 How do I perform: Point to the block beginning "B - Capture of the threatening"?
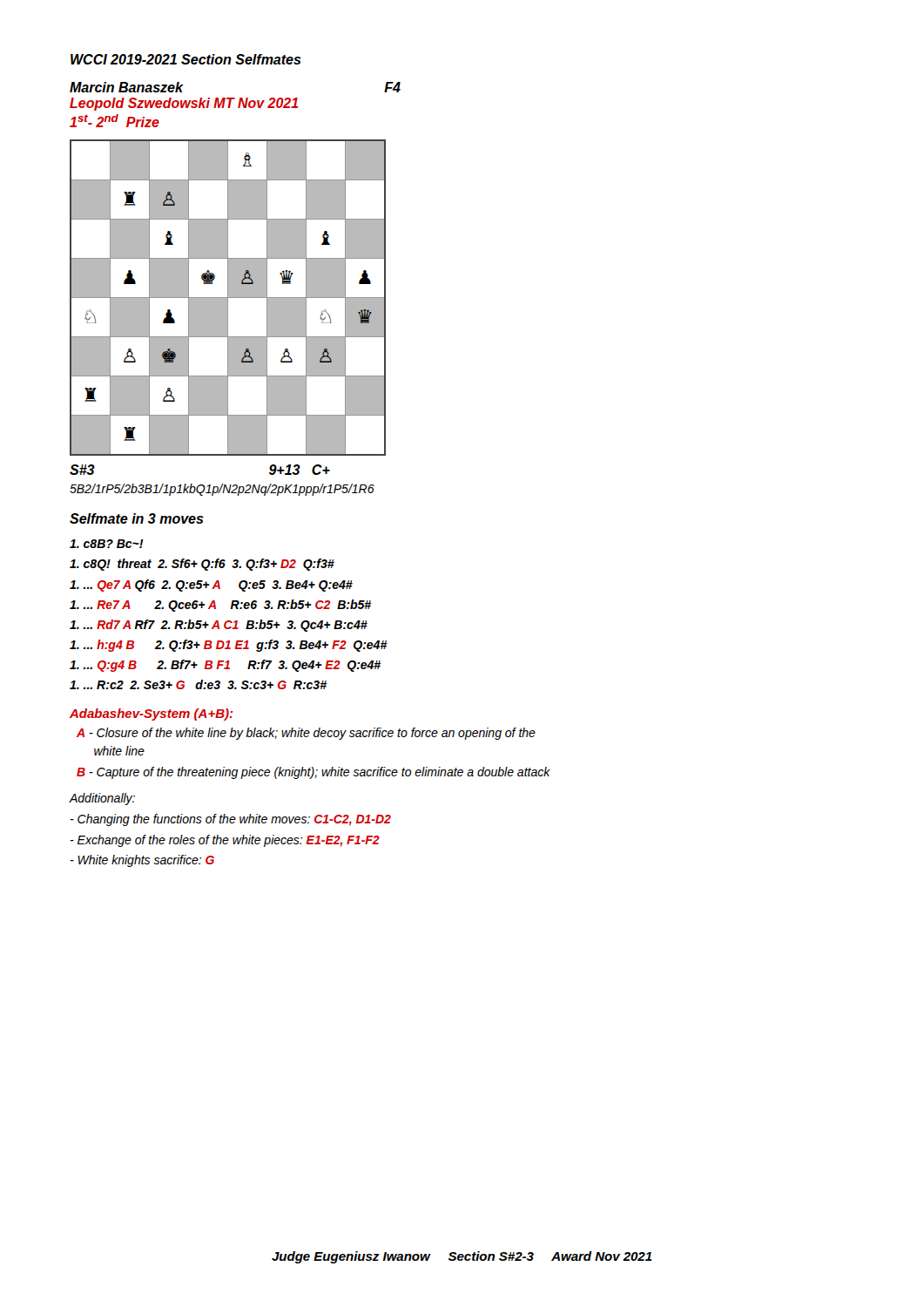tap(313, 772)
